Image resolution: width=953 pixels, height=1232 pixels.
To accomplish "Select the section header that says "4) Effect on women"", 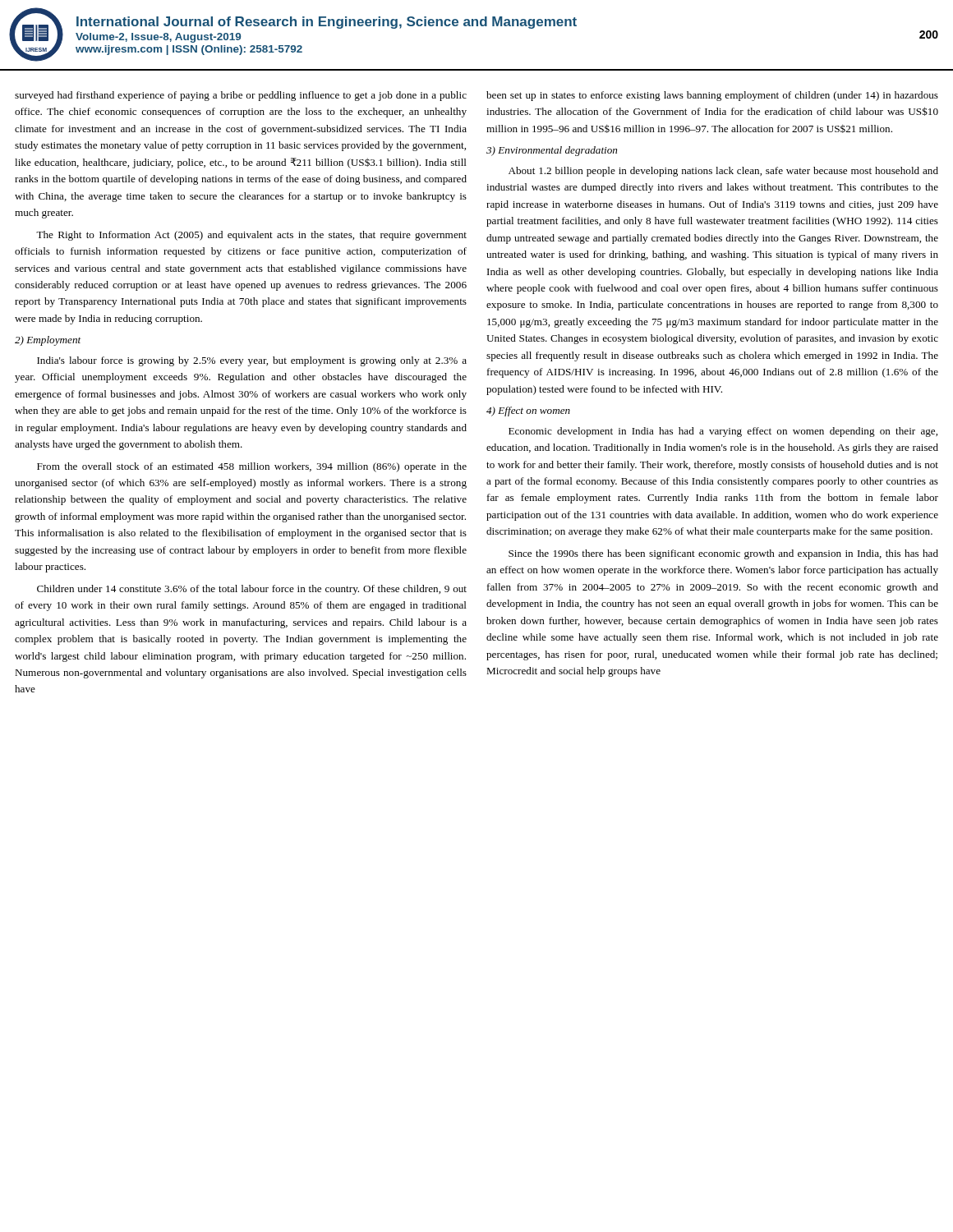I will click(528, 411).
